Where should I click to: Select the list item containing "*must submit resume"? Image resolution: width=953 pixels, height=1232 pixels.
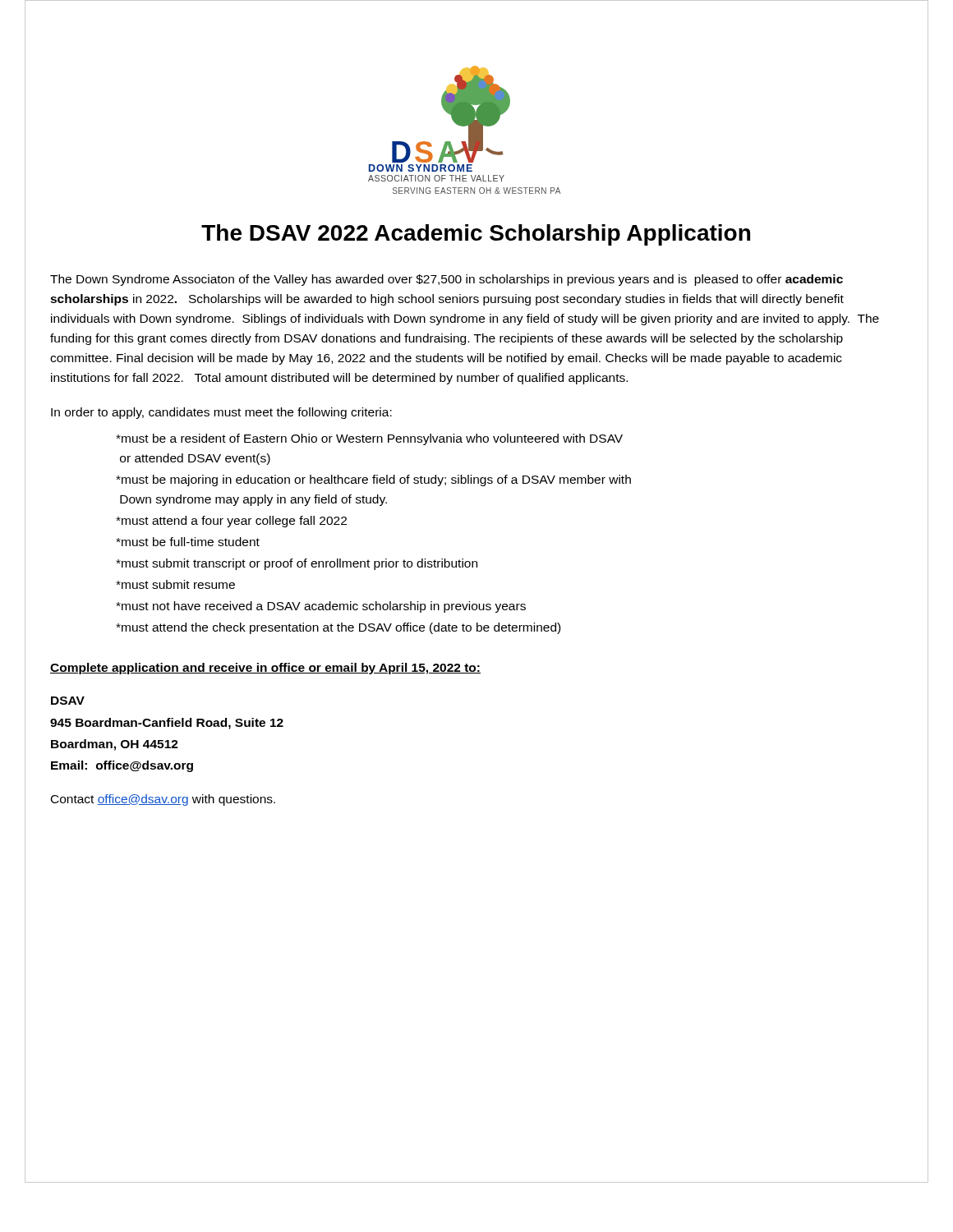(x=176, y=585)
